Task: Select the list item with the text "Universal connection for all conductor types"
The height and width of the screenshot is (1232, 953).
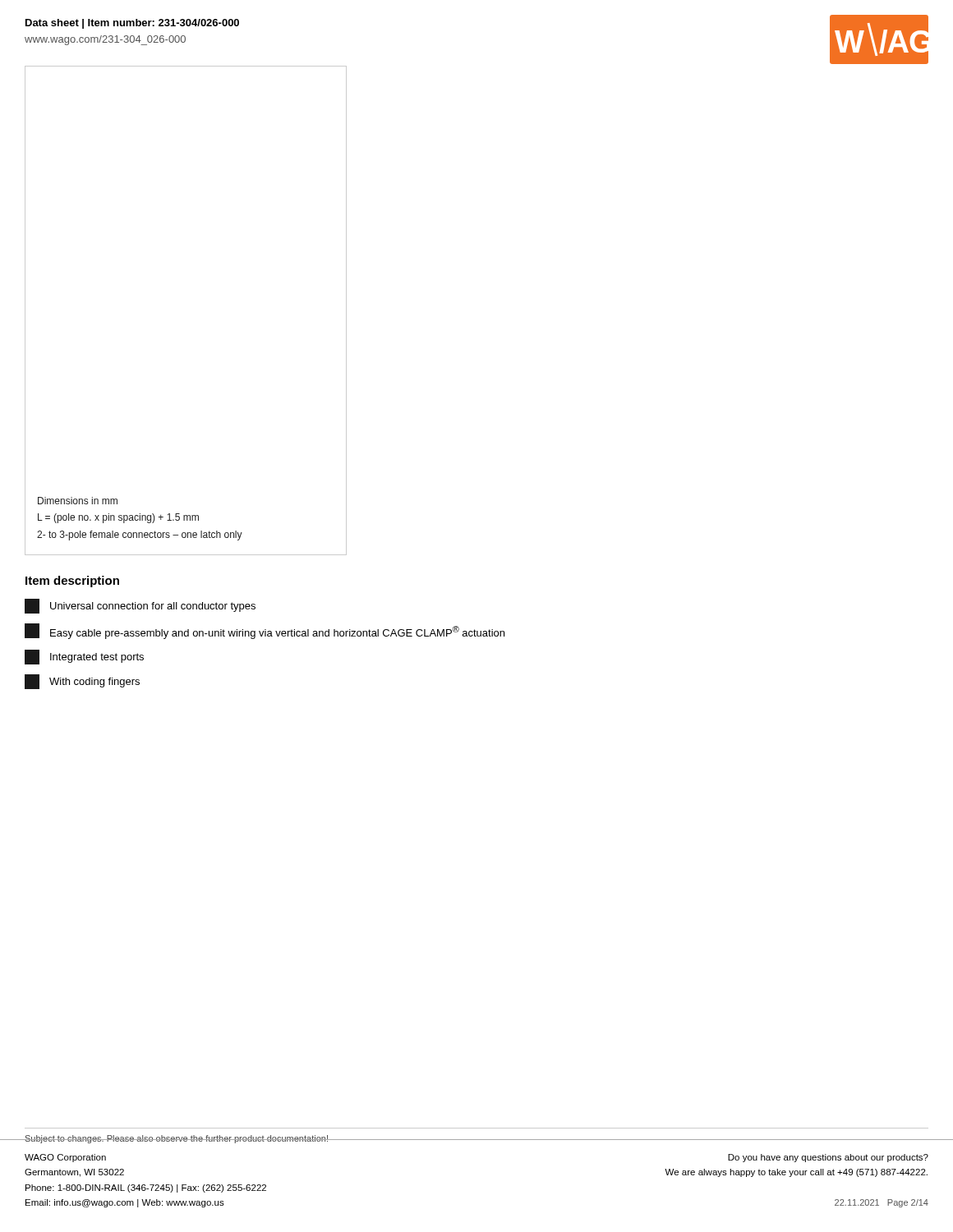Action: coord(140,606)
